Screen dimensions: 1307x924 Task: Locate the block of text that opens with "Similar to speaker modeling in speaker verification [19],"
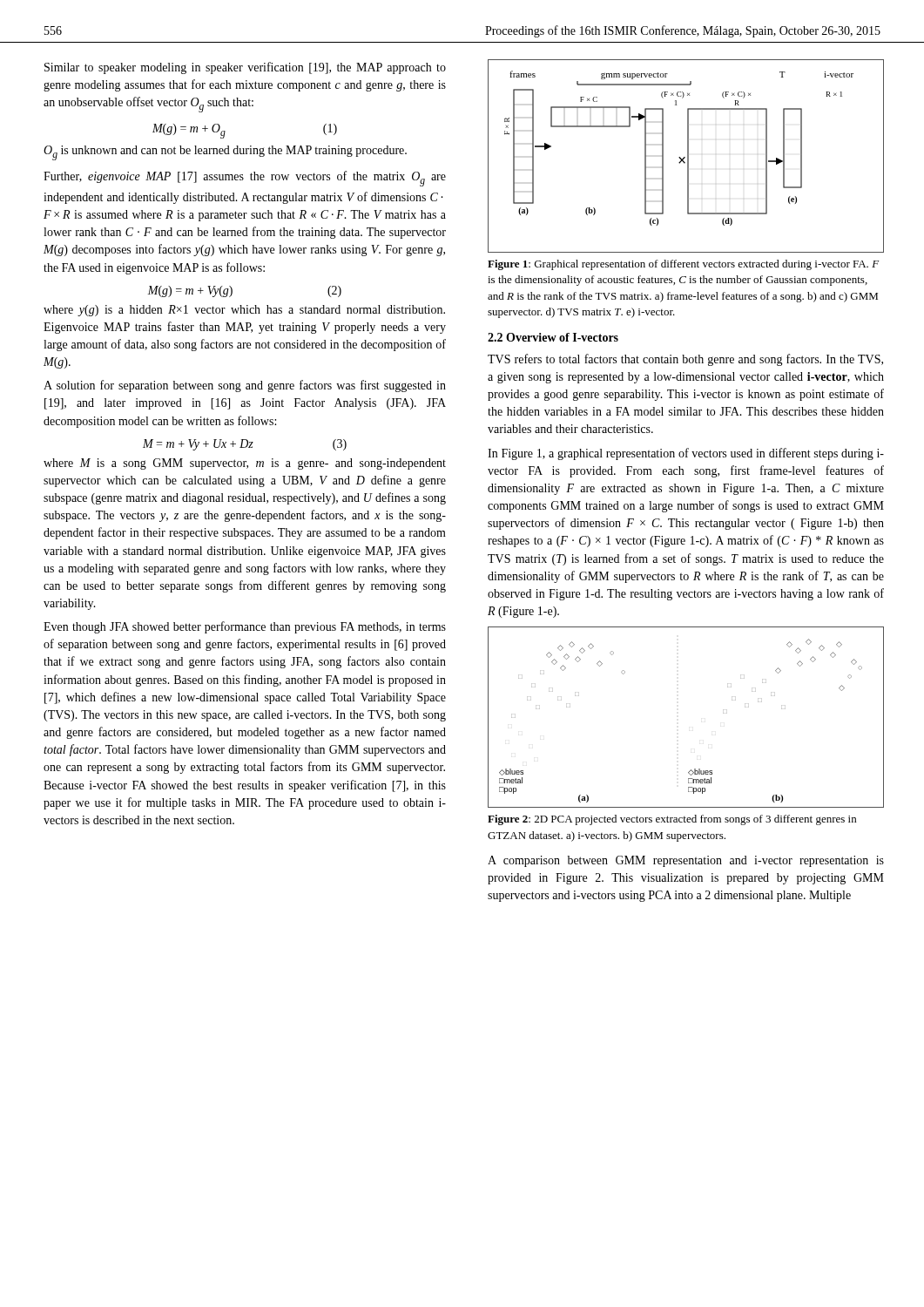tap(245, 87)
